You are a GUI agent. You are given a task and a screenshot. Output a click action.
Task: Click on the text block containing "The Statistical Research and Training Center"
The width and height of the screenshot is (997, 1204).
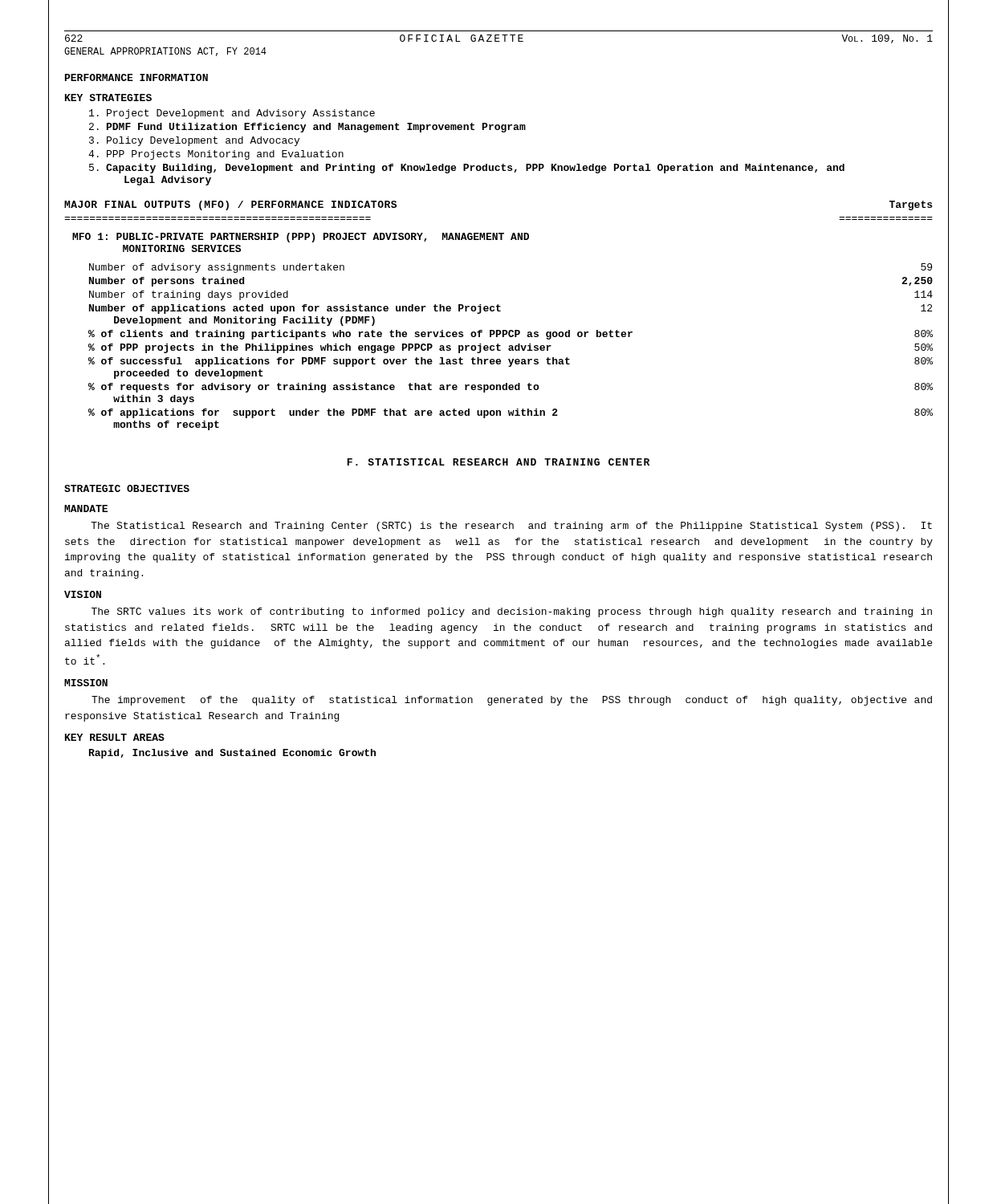(498, 550)
